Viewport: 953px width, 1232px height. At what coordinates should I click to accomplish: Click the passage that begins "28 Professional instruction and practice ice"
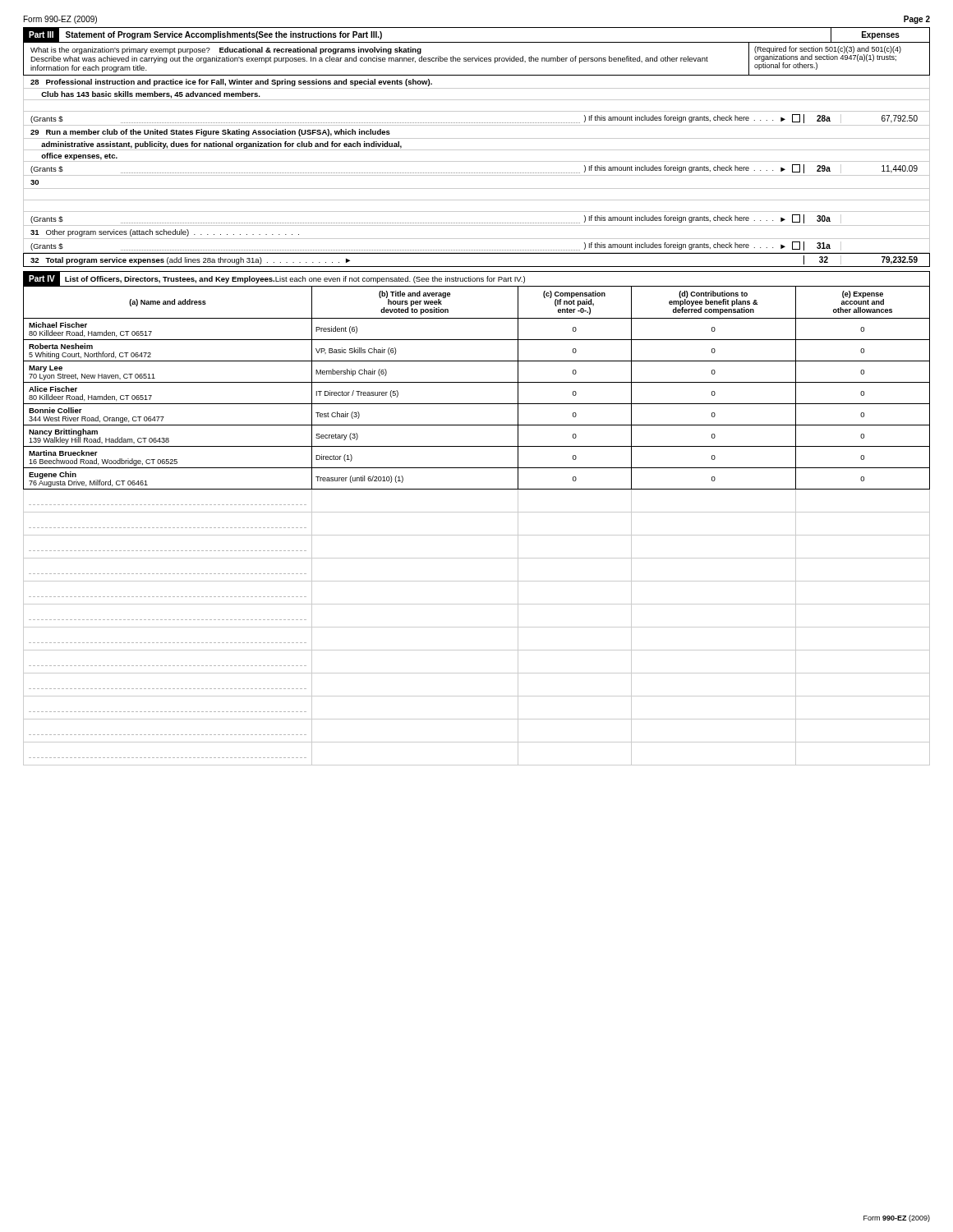coord(231,82)
